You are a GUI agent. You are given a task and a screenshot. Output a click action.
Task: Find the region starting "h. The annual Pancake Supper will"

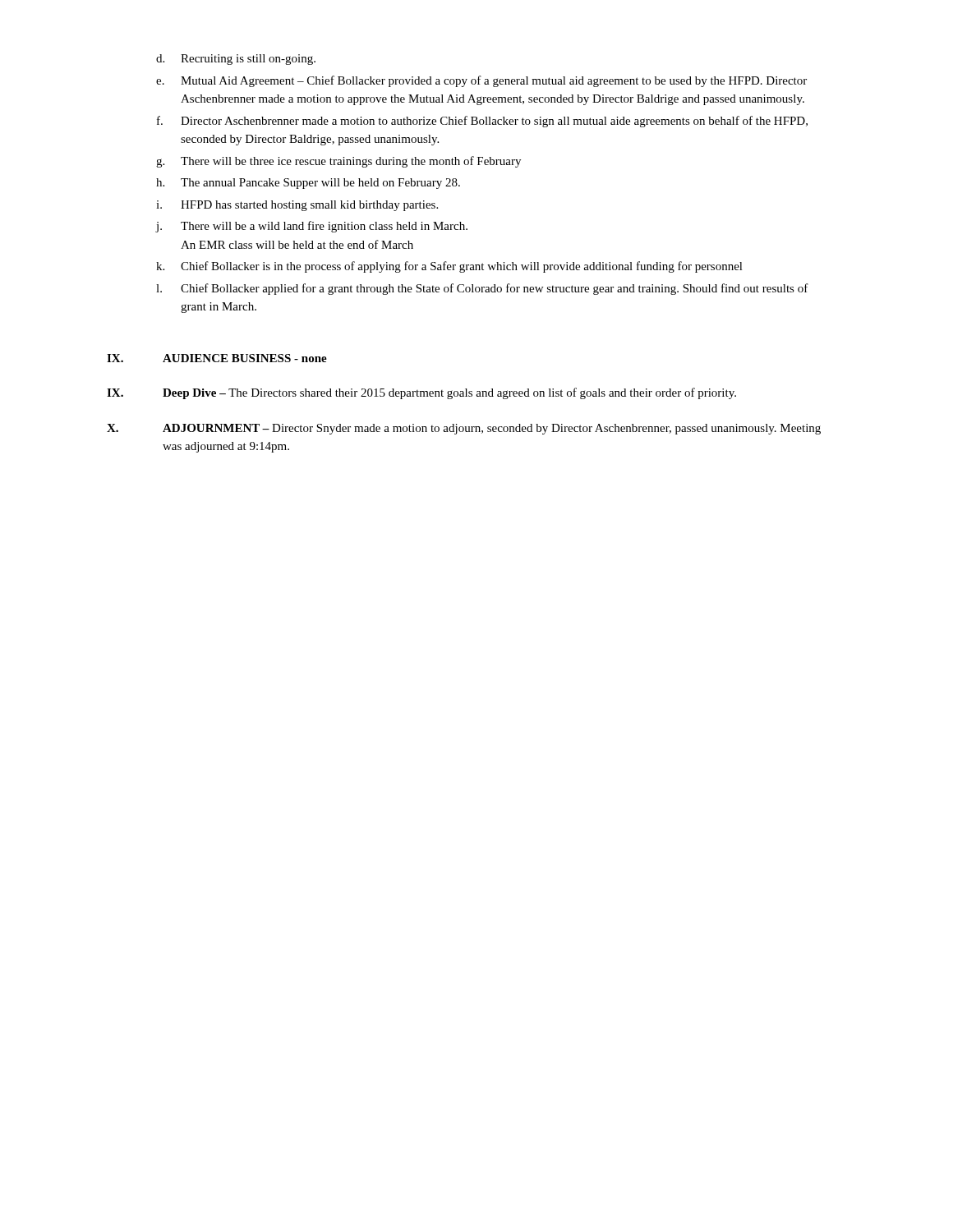tap(308, 184)
